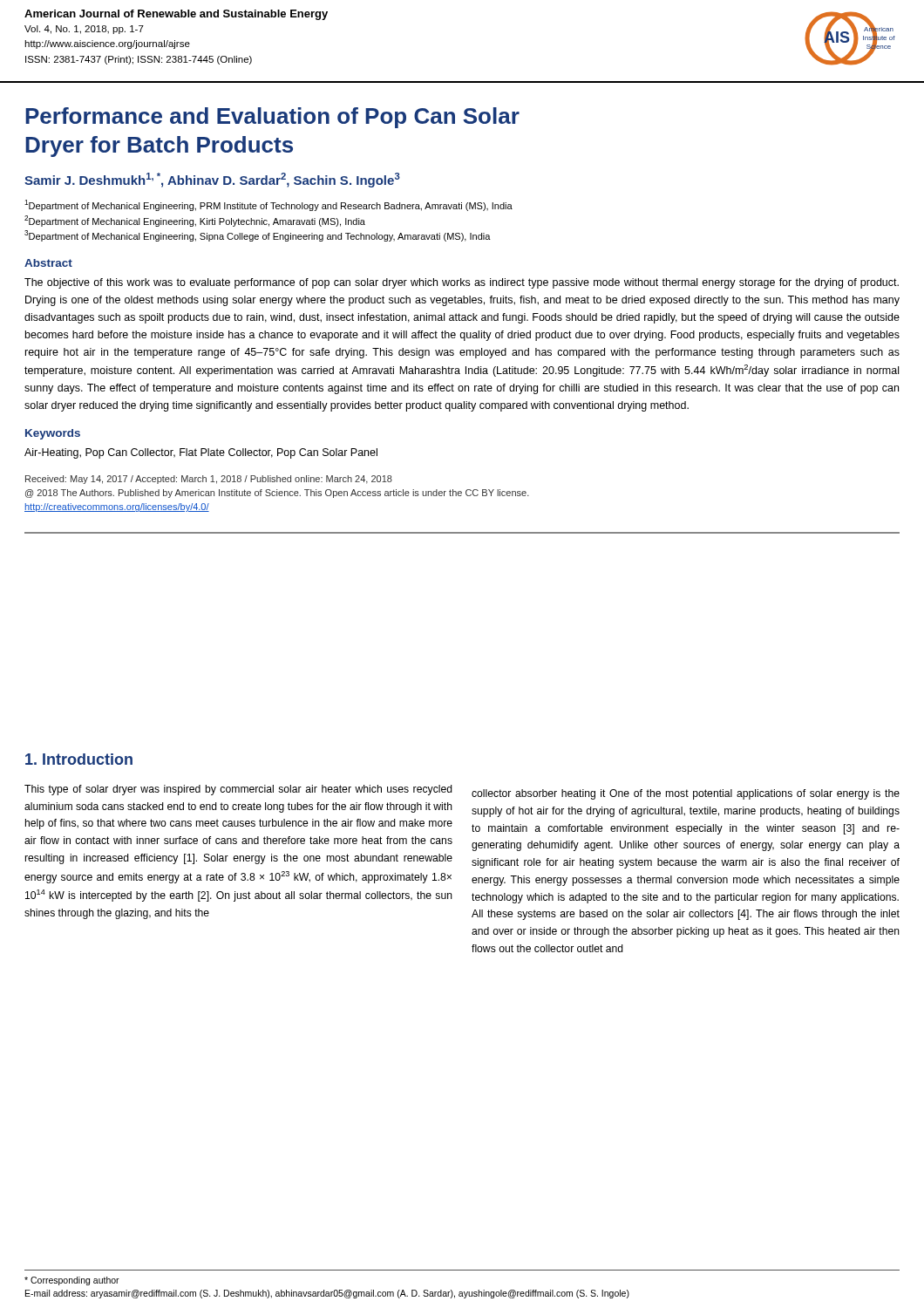Find the element starting "This type of solar dryer was inspired"

238,851
